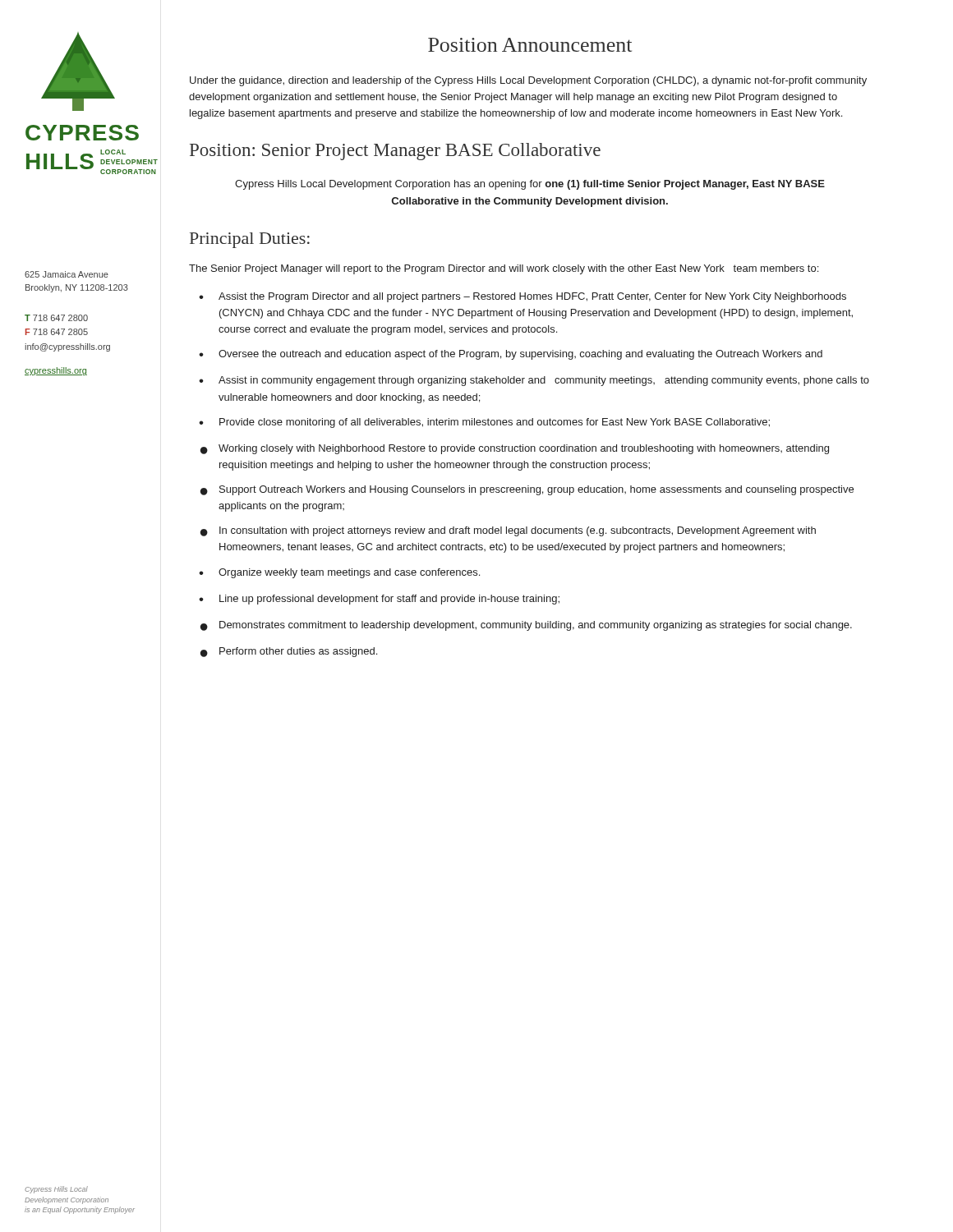The width and height of the screenshot is (953, 1232).
Task: Locate the list item containing "● Support Outreach Workers and Housing Counselors"
Action: coord(535,498)
